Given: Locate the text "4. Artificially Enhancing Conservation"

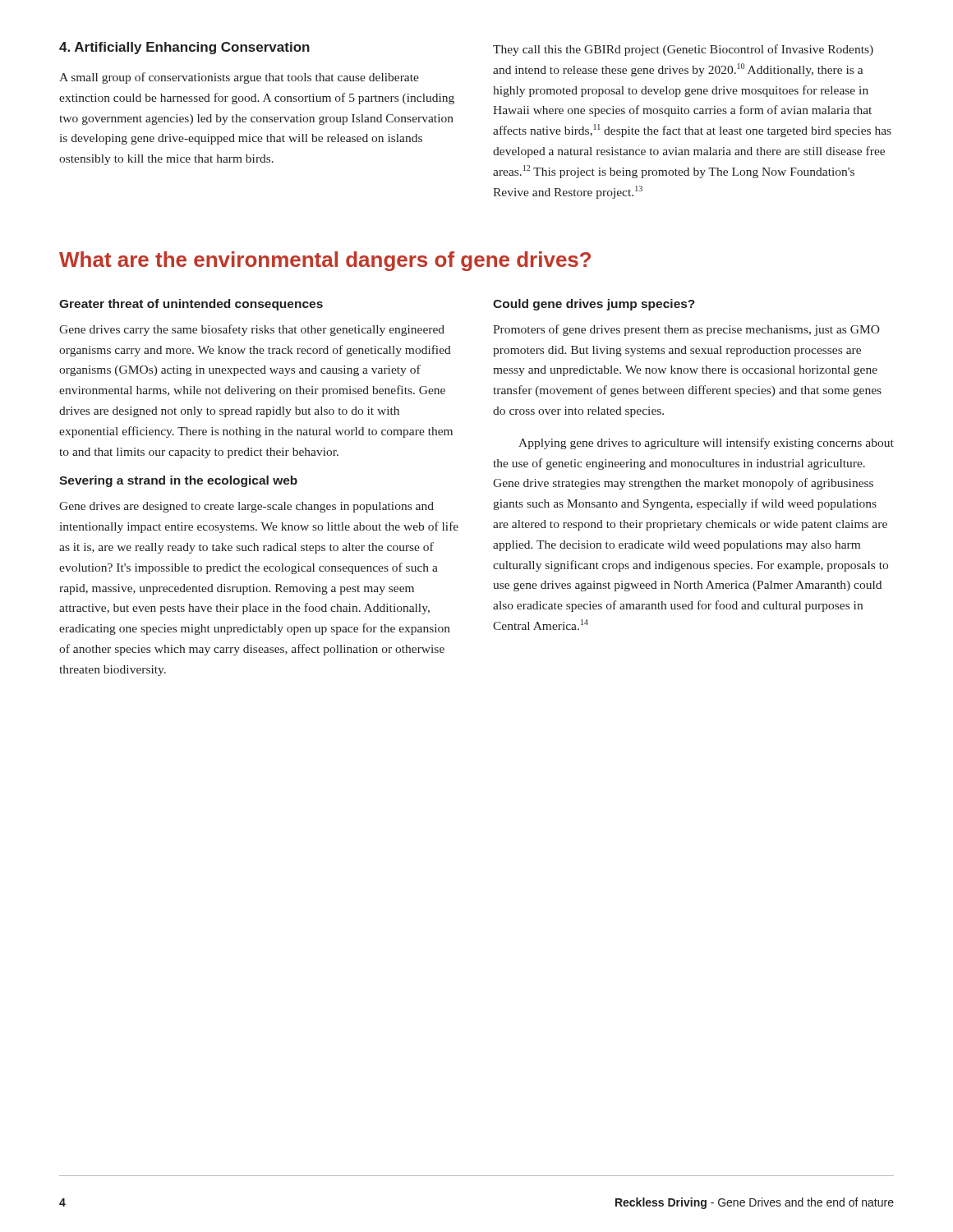Looking at the screenshot, I should click(x=185, y=47).
